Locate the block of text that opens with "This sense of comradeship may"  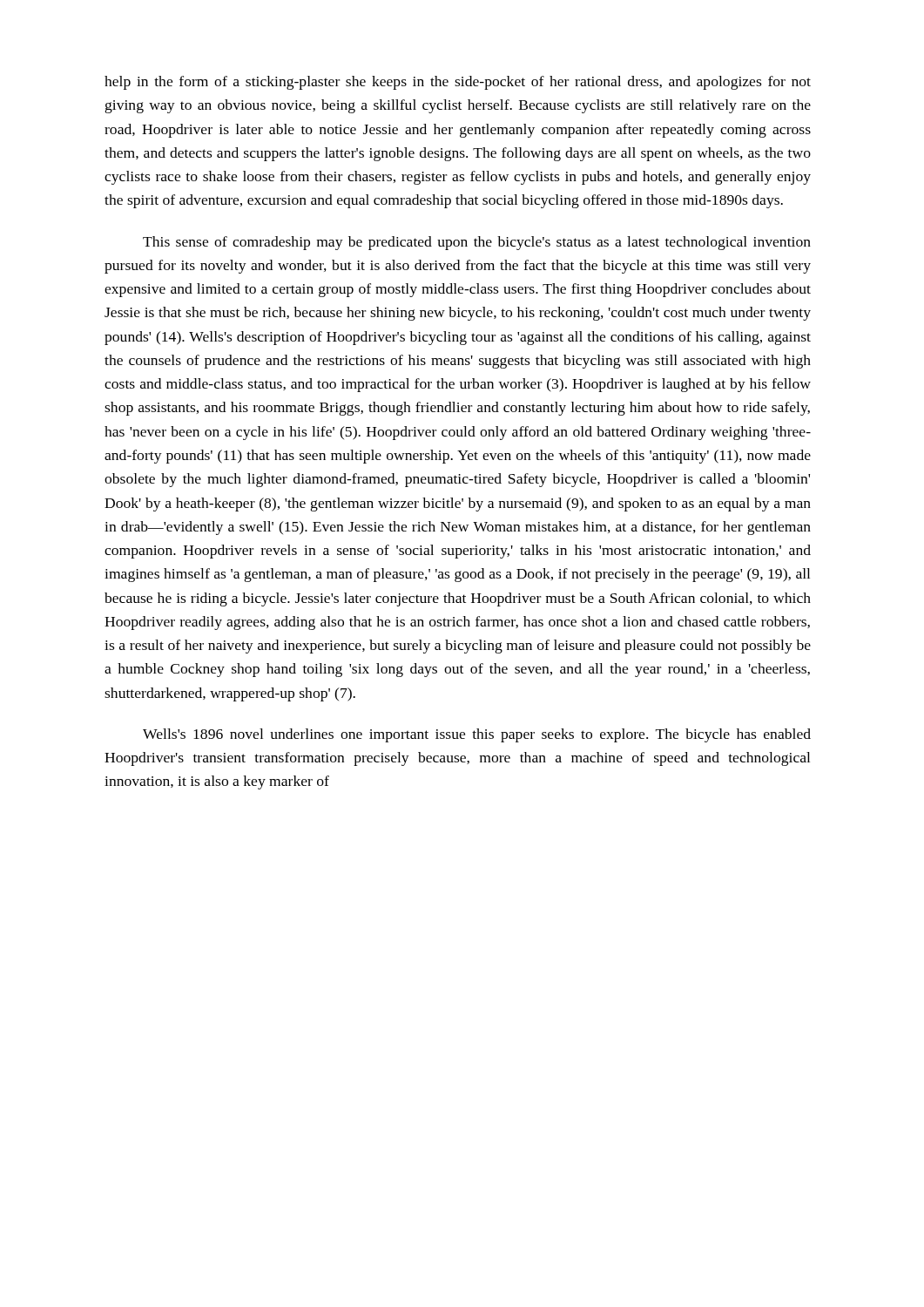[458, 467]
